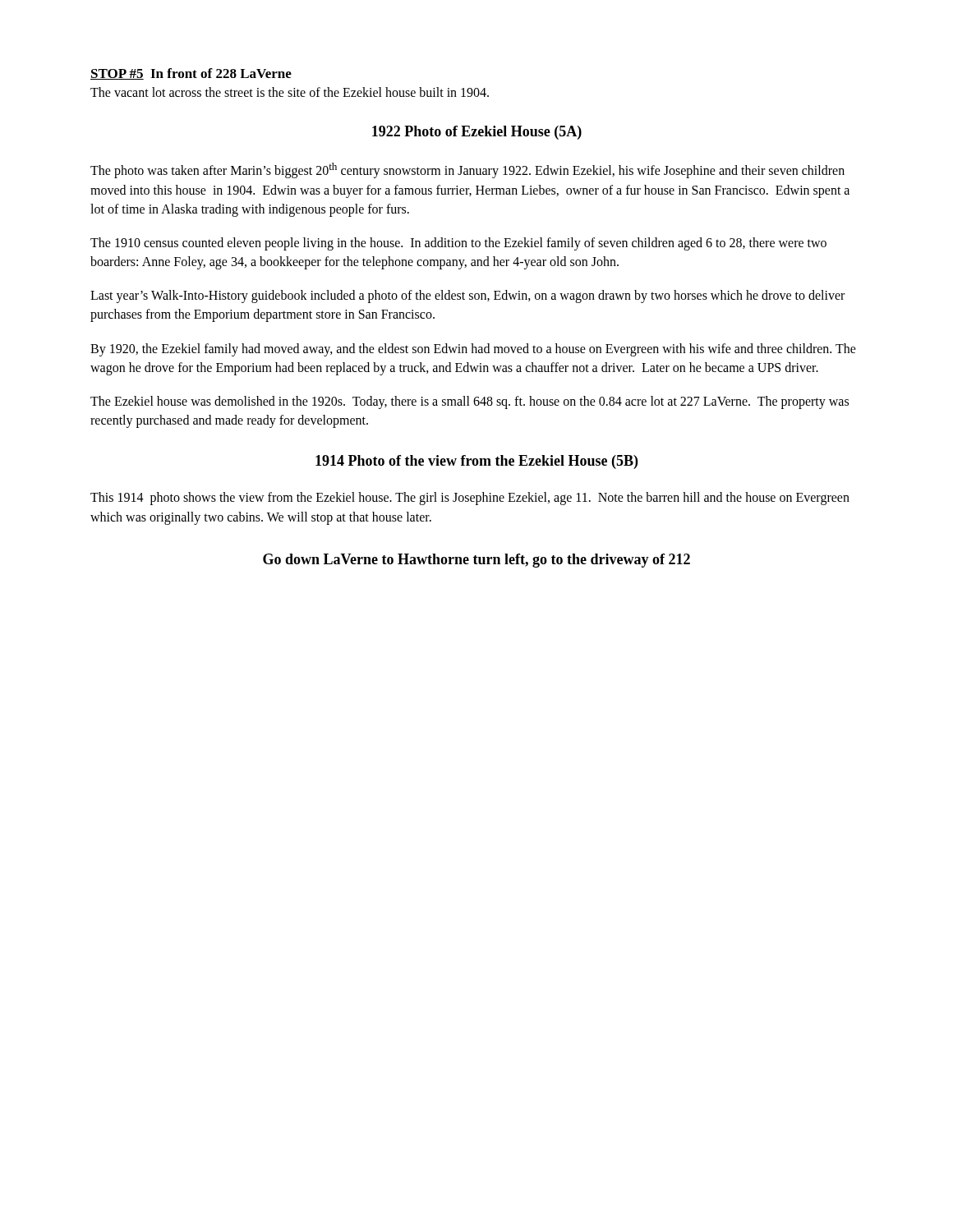Navigate to the text starting "1922 Photo of Ezekiel House (5A)"
This screenshot has width=953, height=1232.
click(476, 131)
